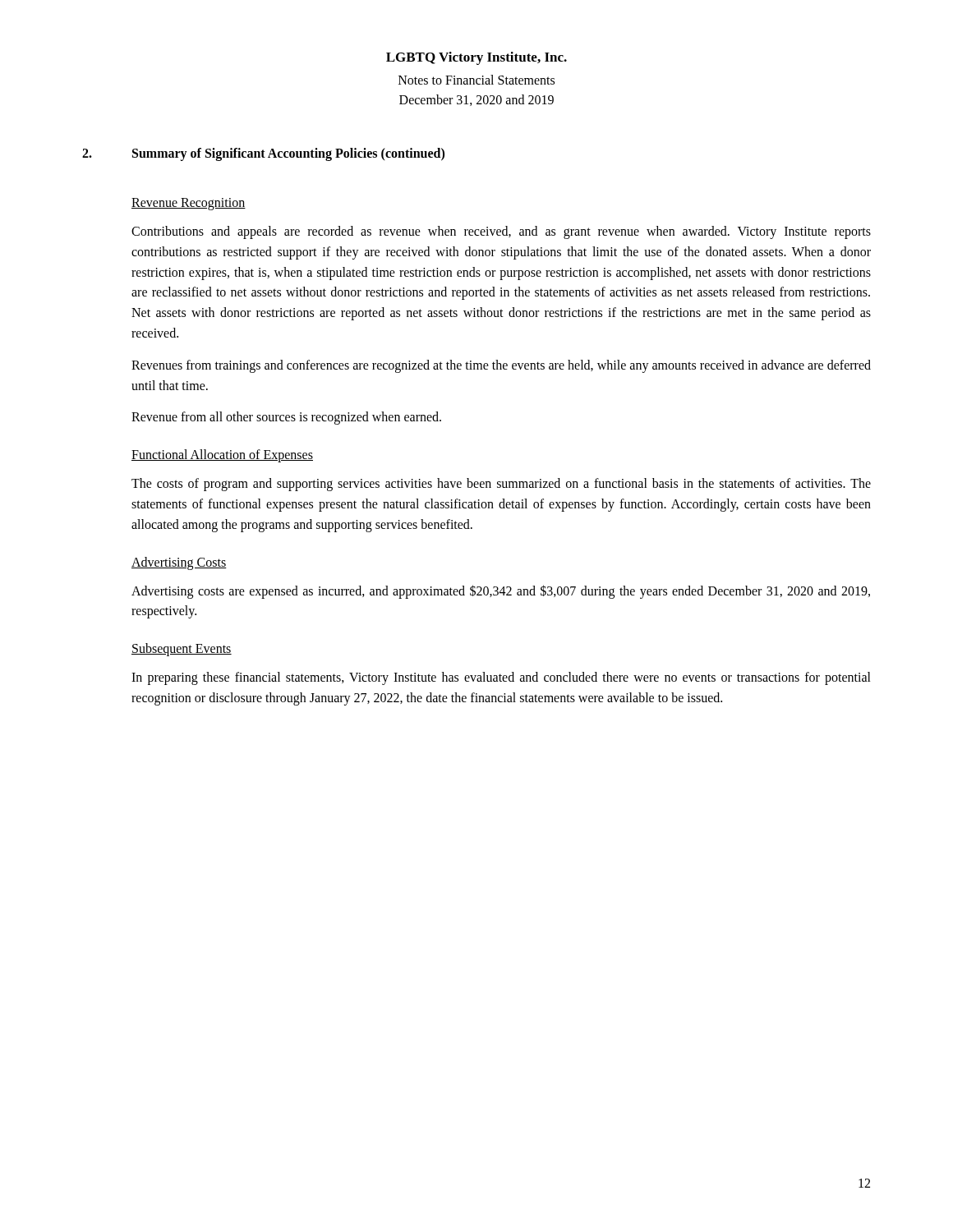Find the element starting "Advertising costs are expensed as incurred,"
953x1232 pixels.
point(501,601)
